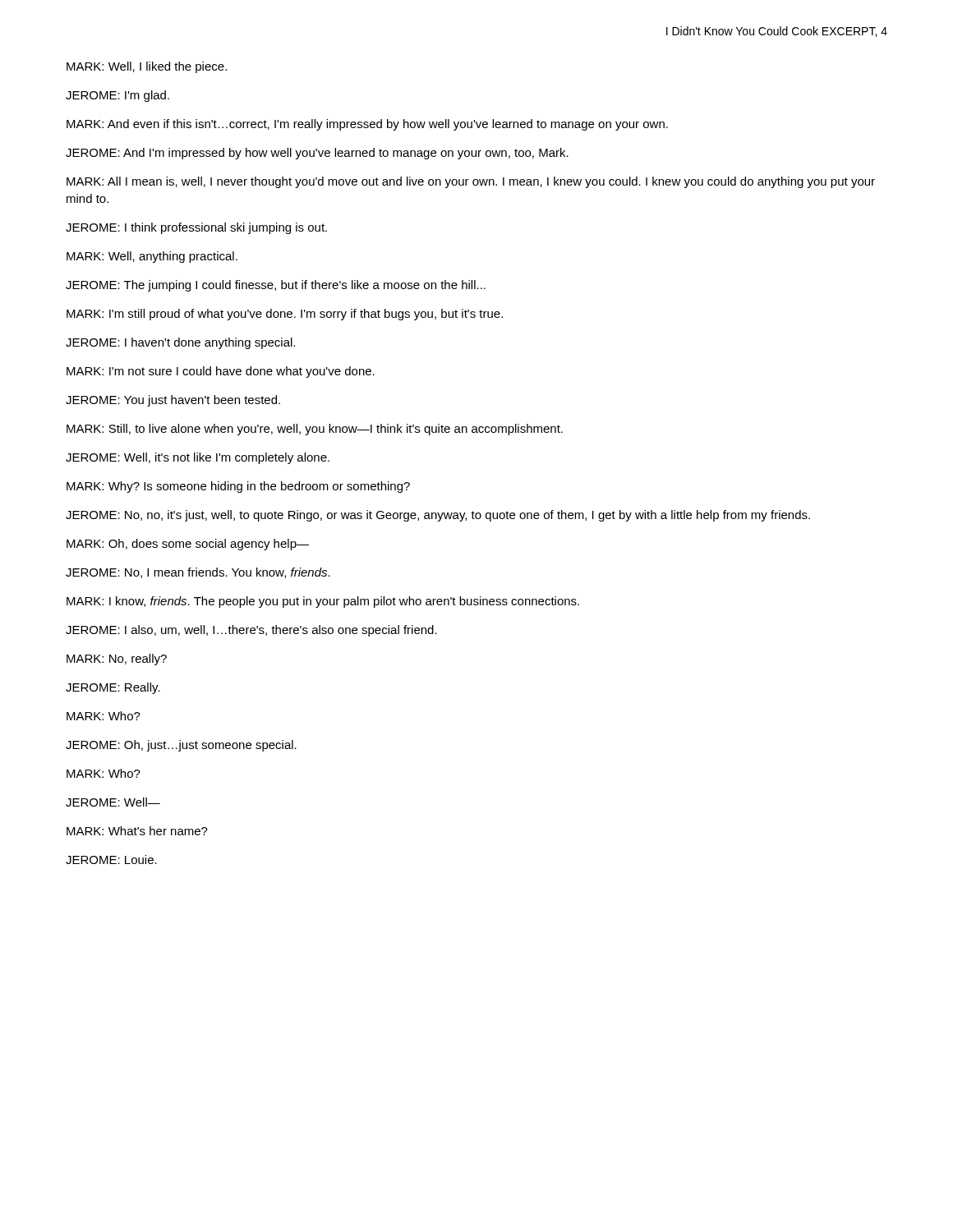Locate the text block with the text "MARK: Still, to"

315,428
